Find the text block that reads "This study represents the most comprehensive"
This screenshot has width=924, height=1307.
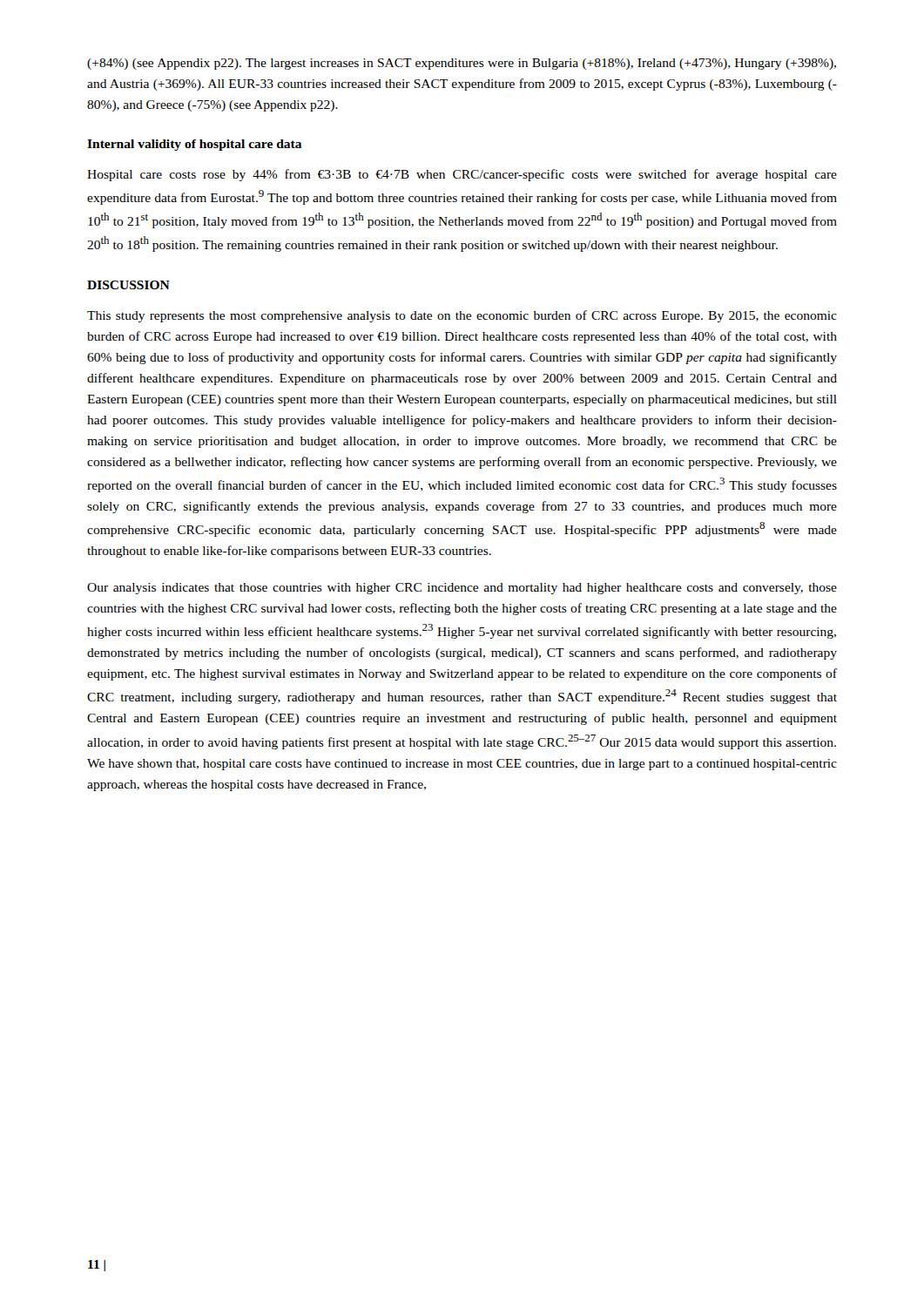tap(462, 432)
